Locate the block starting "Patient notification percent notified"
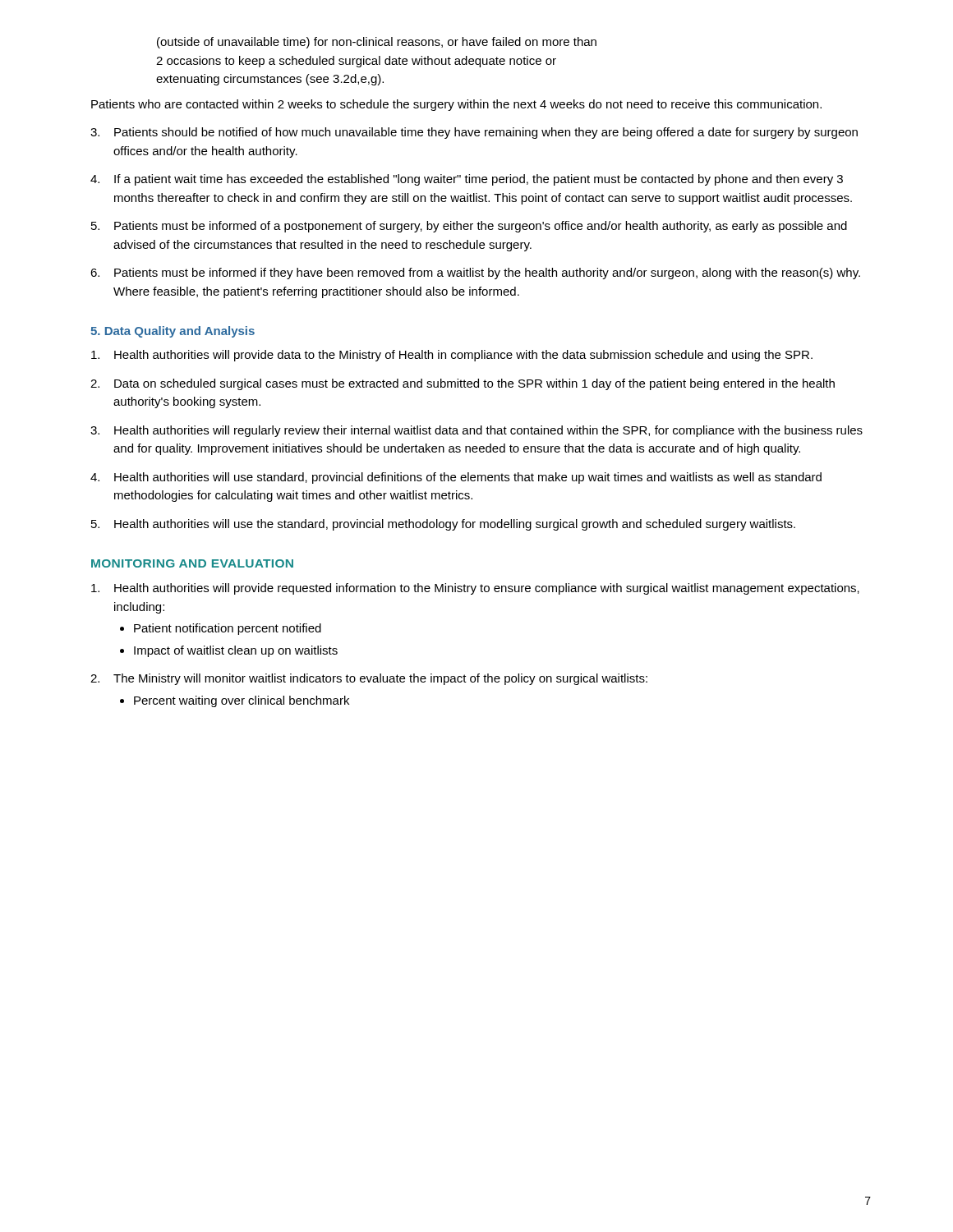Image resolution: width=953 pixels, height=1232 pixels. pos(227,628)
